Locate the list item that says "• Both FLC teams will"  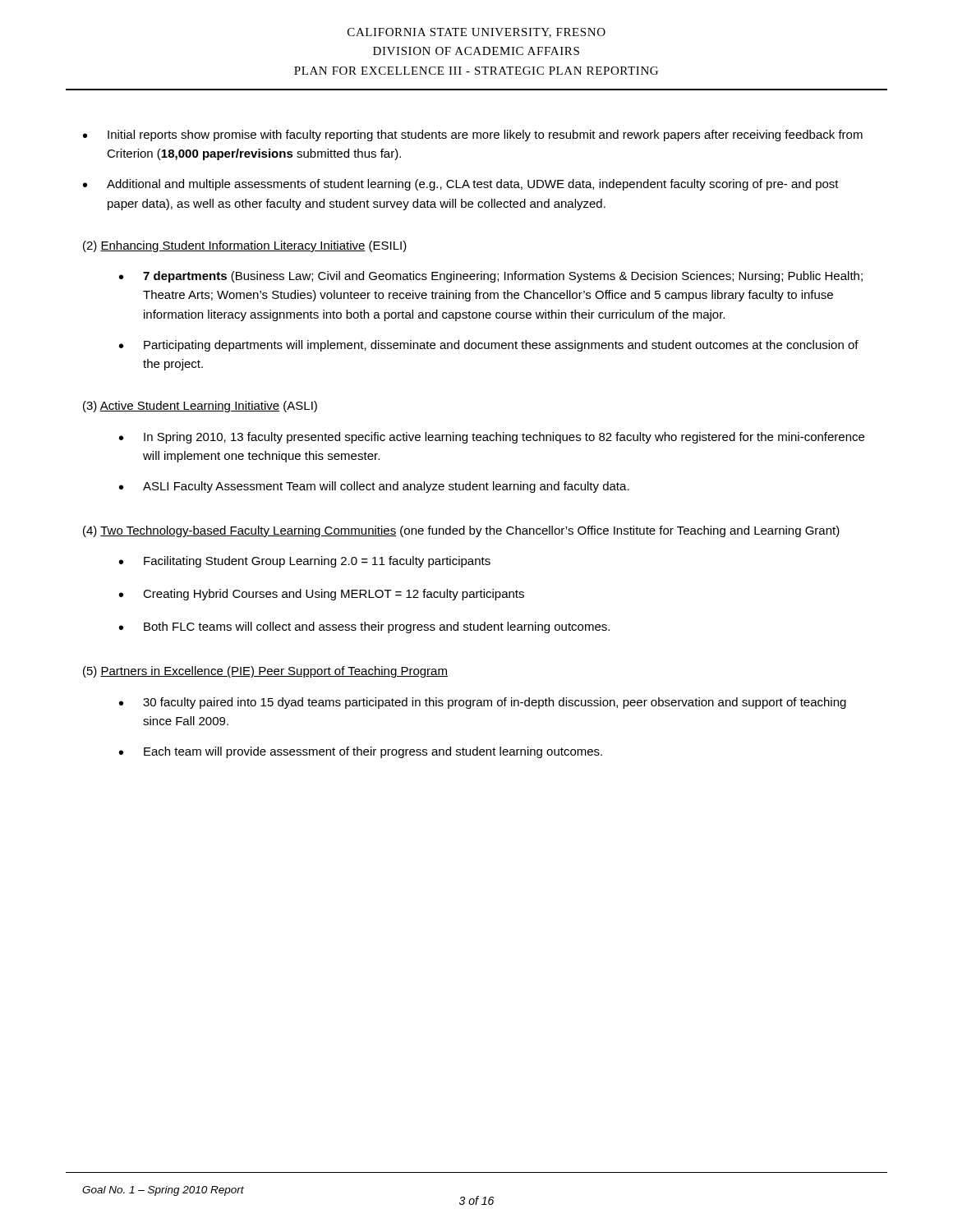[x=495, y=628]
